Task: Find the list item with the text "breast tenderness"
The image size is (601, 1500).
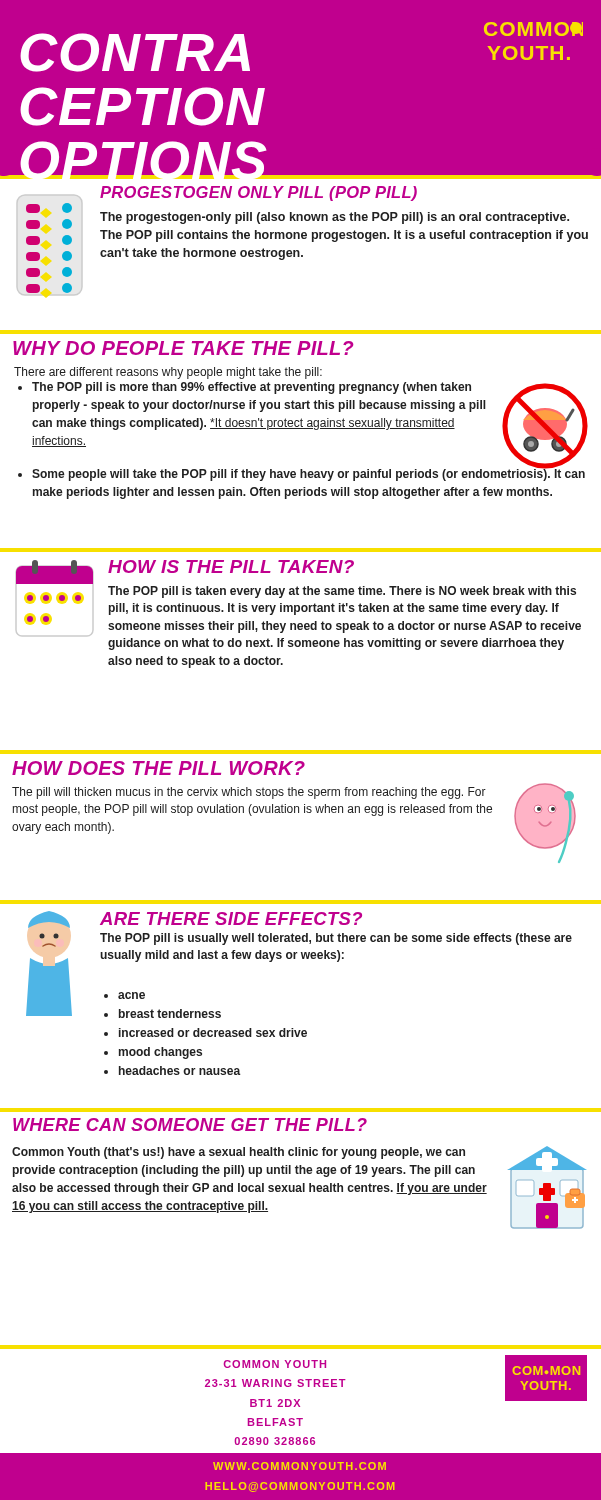Action: pyautogui.click(x=162, y=1014)
